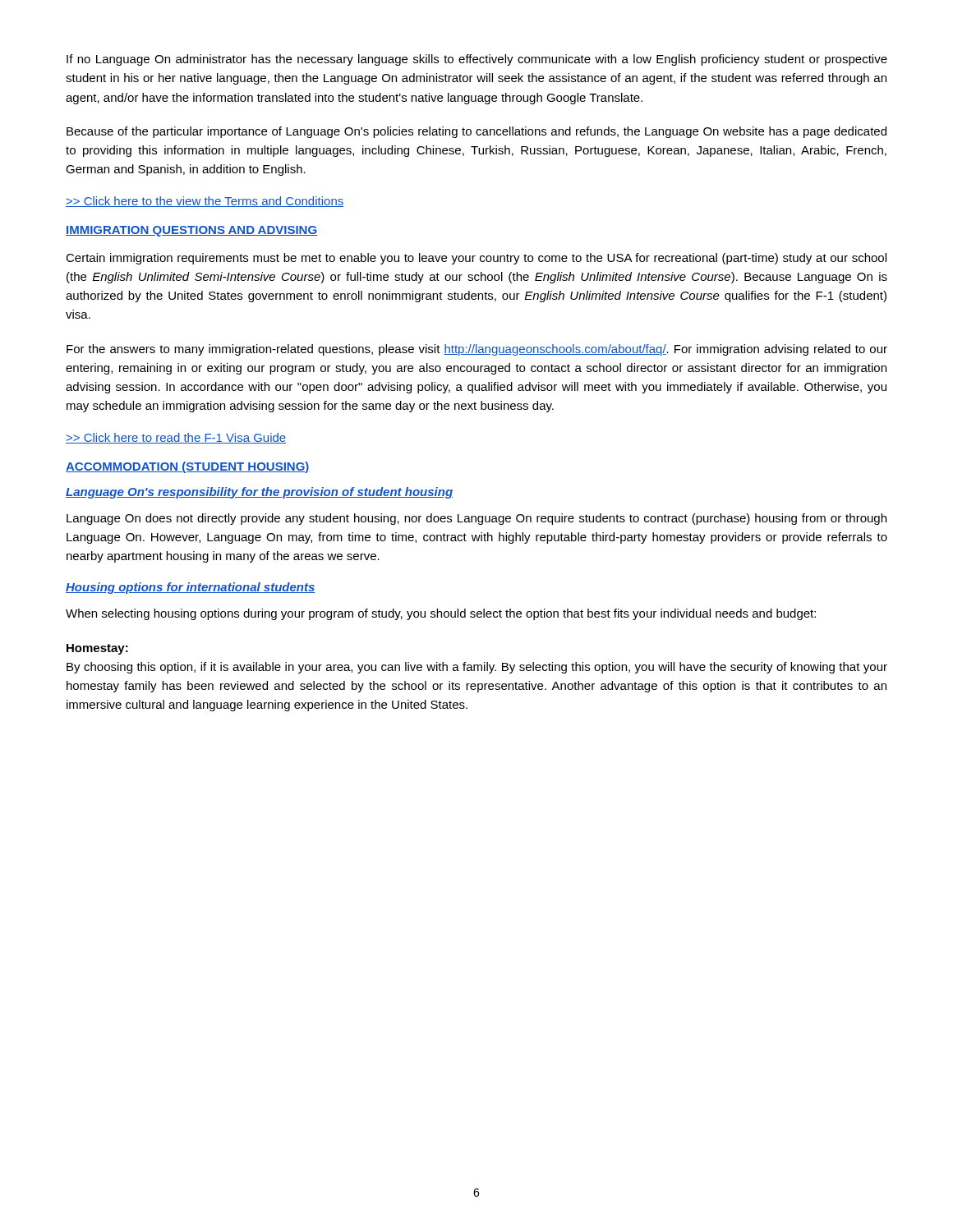Point to the passage starting "Certain immigration requirements must be met"

coord(476,286)
